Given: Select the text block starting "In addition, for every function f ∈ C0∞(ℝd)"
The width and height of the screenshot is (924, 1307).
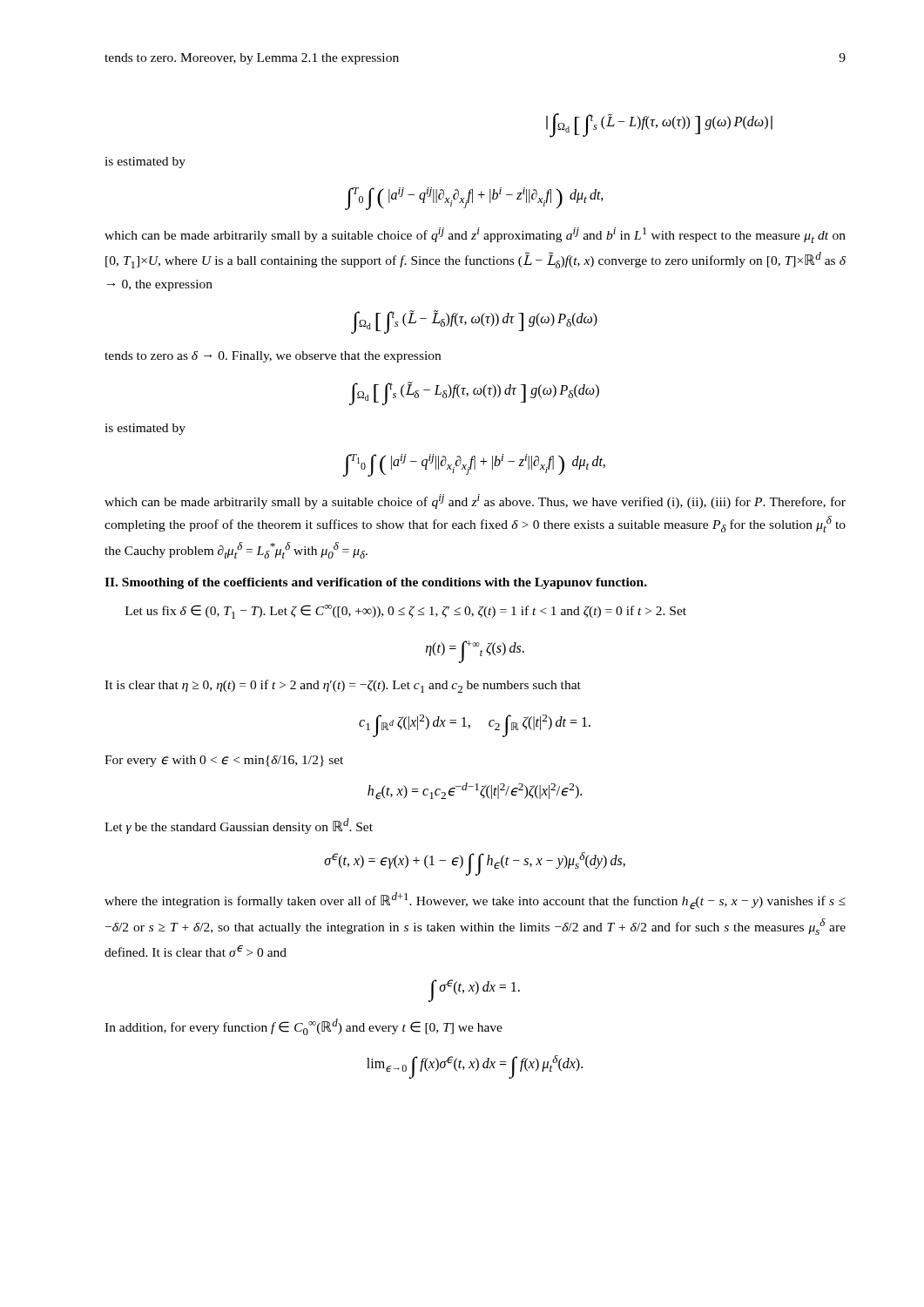Looking at the screenshot, I should [x=303, y=1027].
